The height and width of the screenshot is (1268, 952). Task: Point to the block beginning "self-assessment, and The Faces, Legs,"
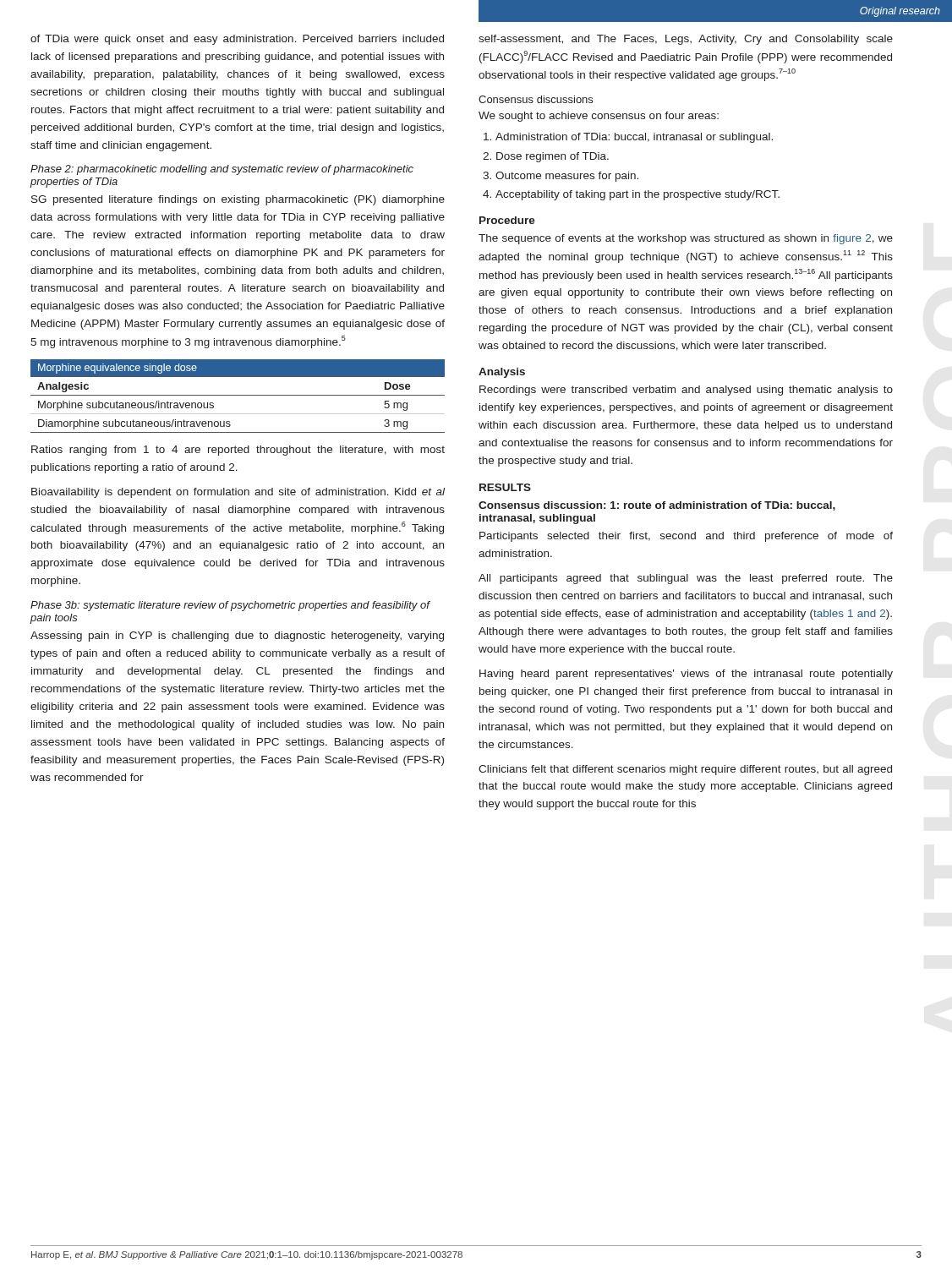pyautogui.click(x=686, y=57)
